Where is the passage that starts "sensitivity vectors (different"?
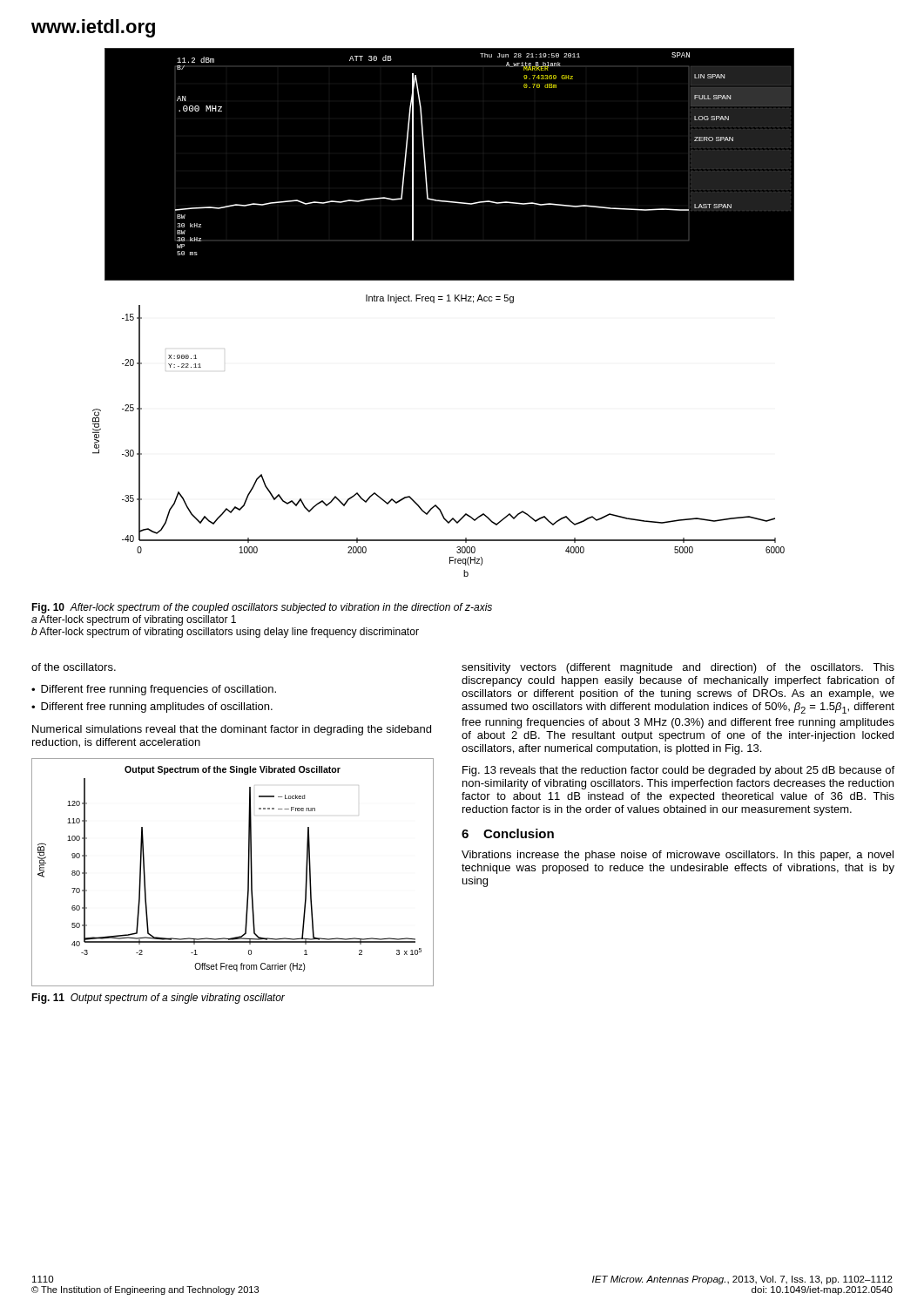The width and height of the screenshot is (924, 1307). pyautogui.click(x=678, y=707)
